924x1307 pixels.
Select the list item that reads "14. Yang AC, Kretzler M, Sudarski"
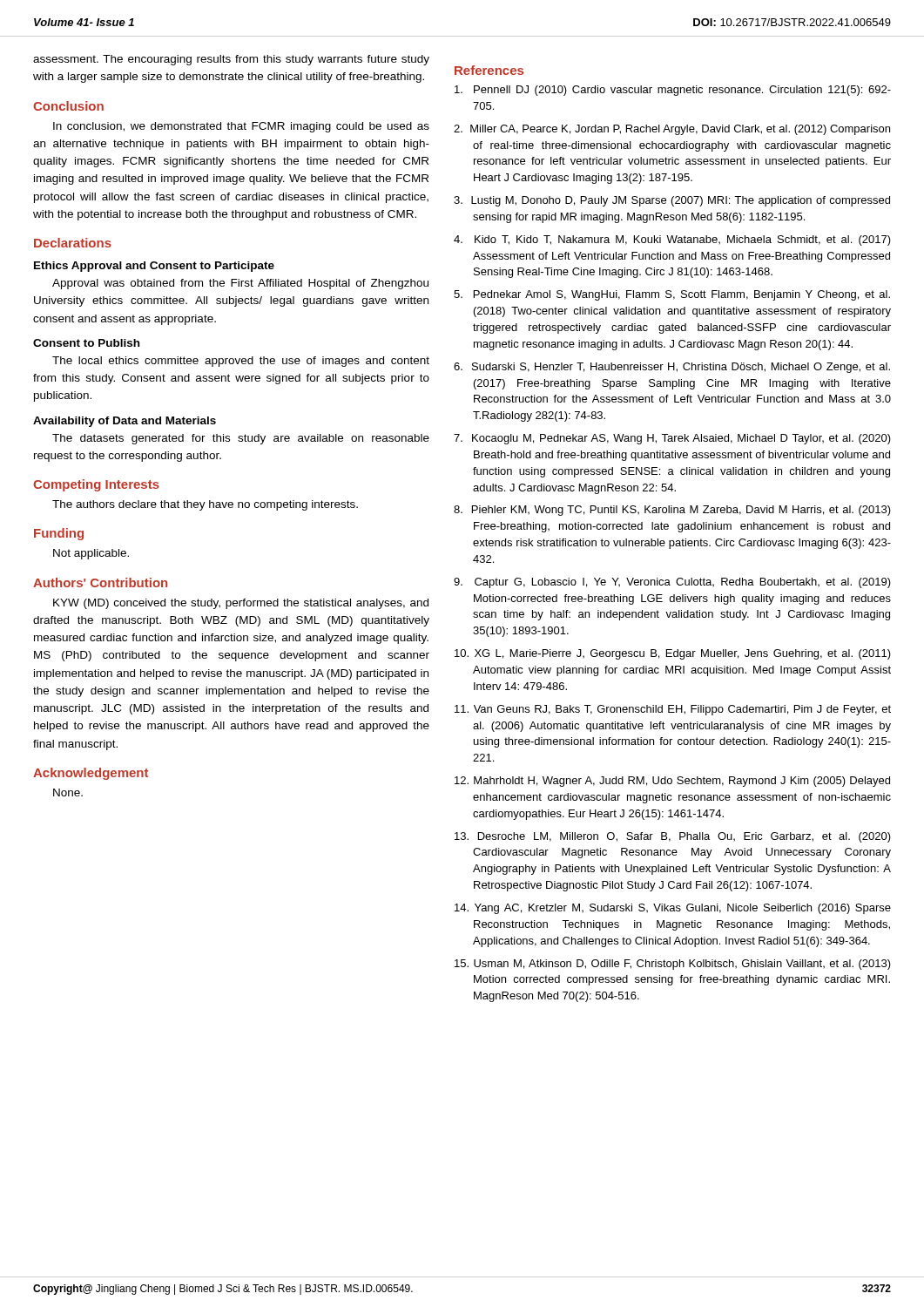pos(672,924)
